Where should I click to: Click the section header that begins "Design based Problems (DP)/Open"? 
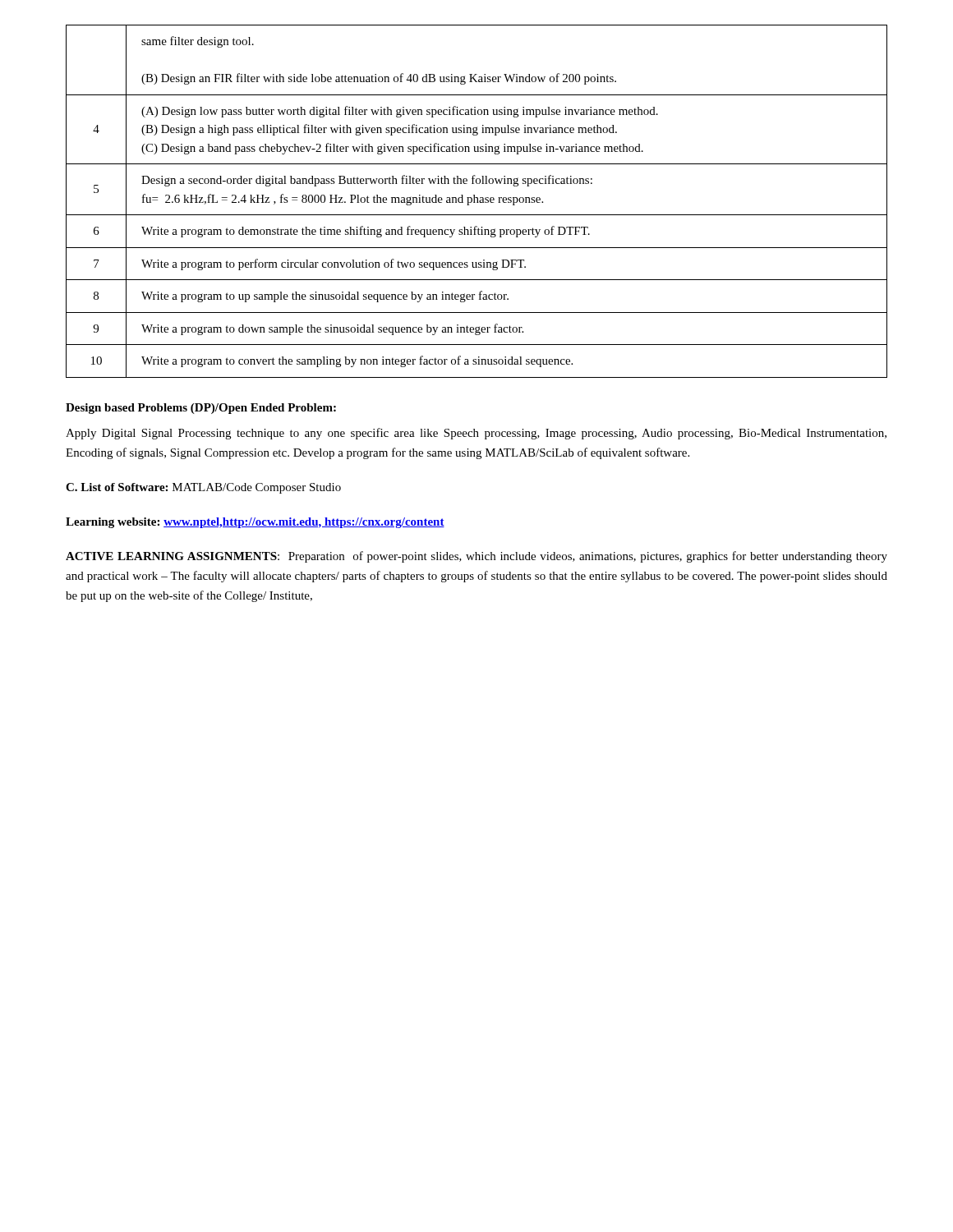click(201, 407)
